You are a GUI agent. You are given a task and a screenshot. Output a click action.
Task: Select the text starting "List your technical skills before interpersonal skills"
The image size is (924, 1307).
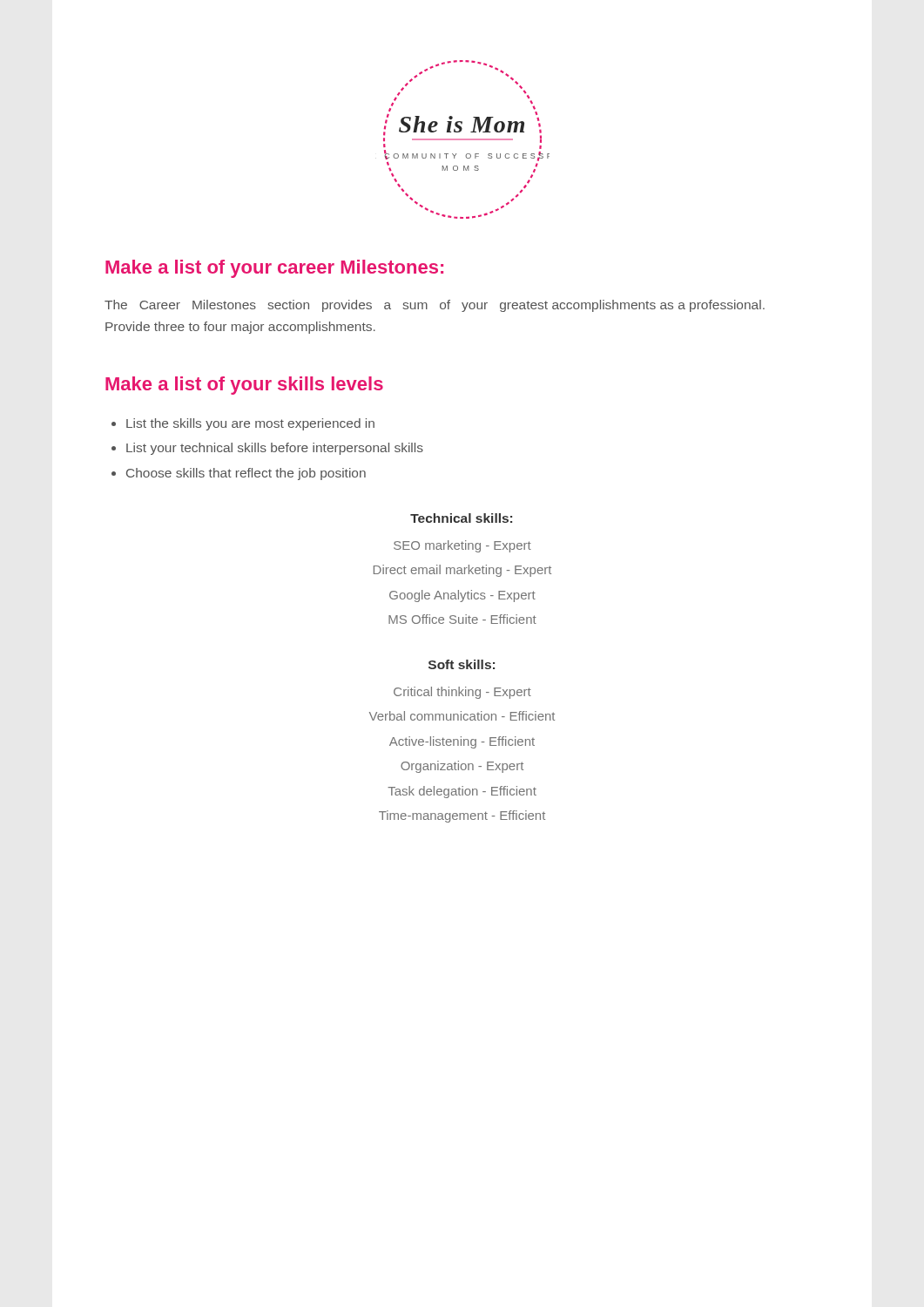pos(274,448)
